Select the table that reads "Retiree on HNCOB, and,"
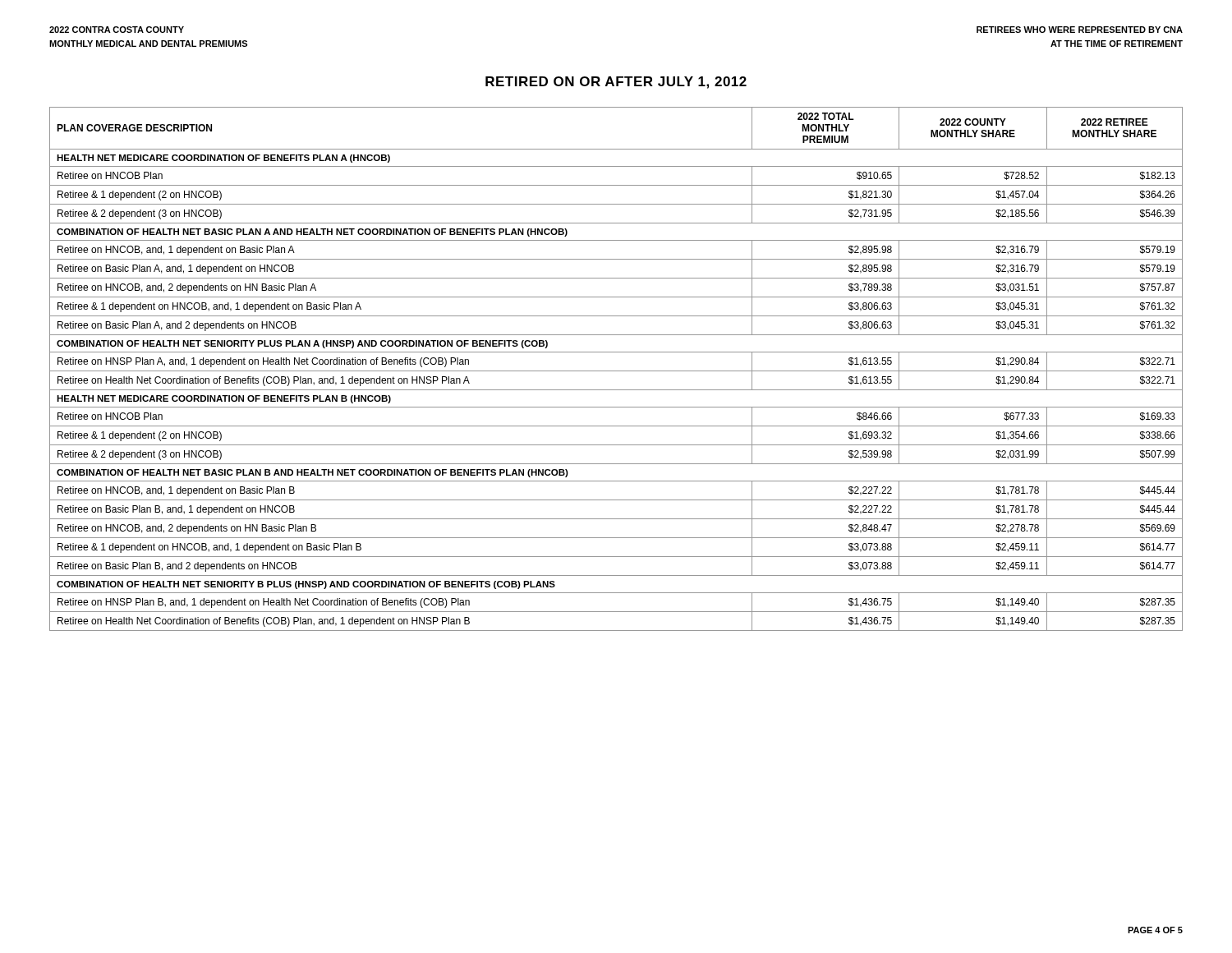 [616, 369]
